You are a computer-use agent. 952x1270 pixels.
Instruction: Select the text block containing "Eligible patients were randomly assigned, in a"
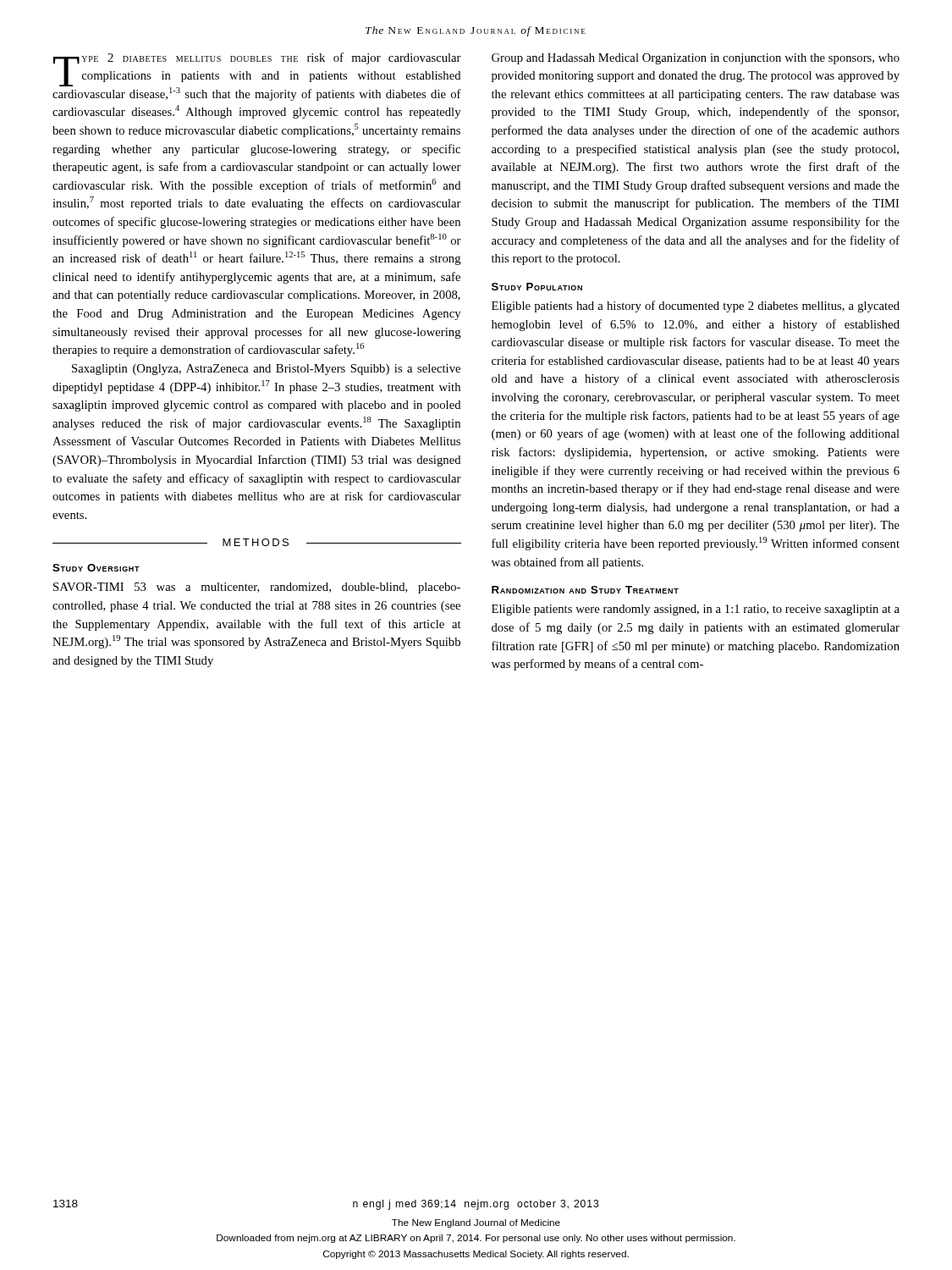695,637
